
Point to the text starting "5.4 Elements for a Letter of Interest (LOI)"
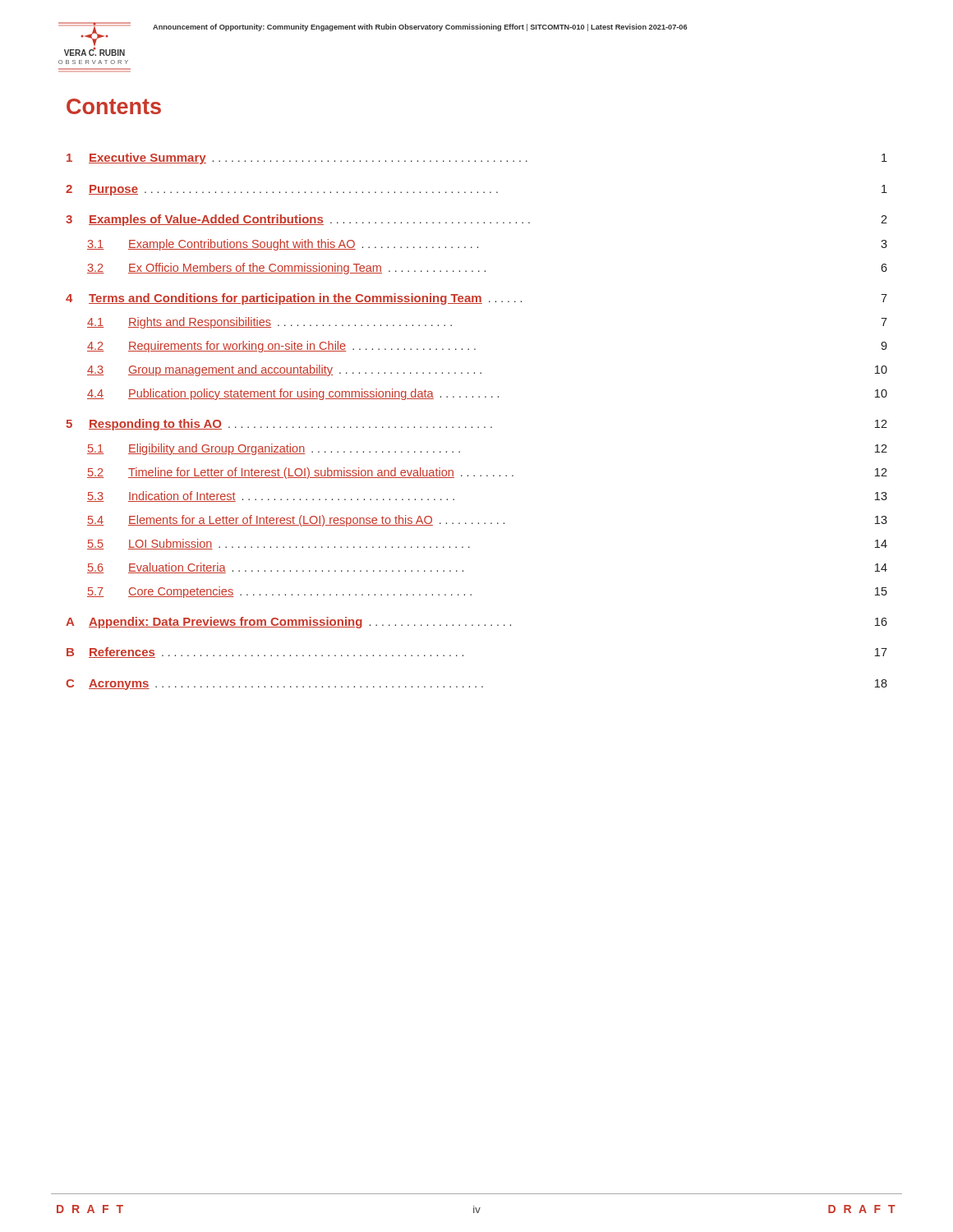(x=487, y=520)
